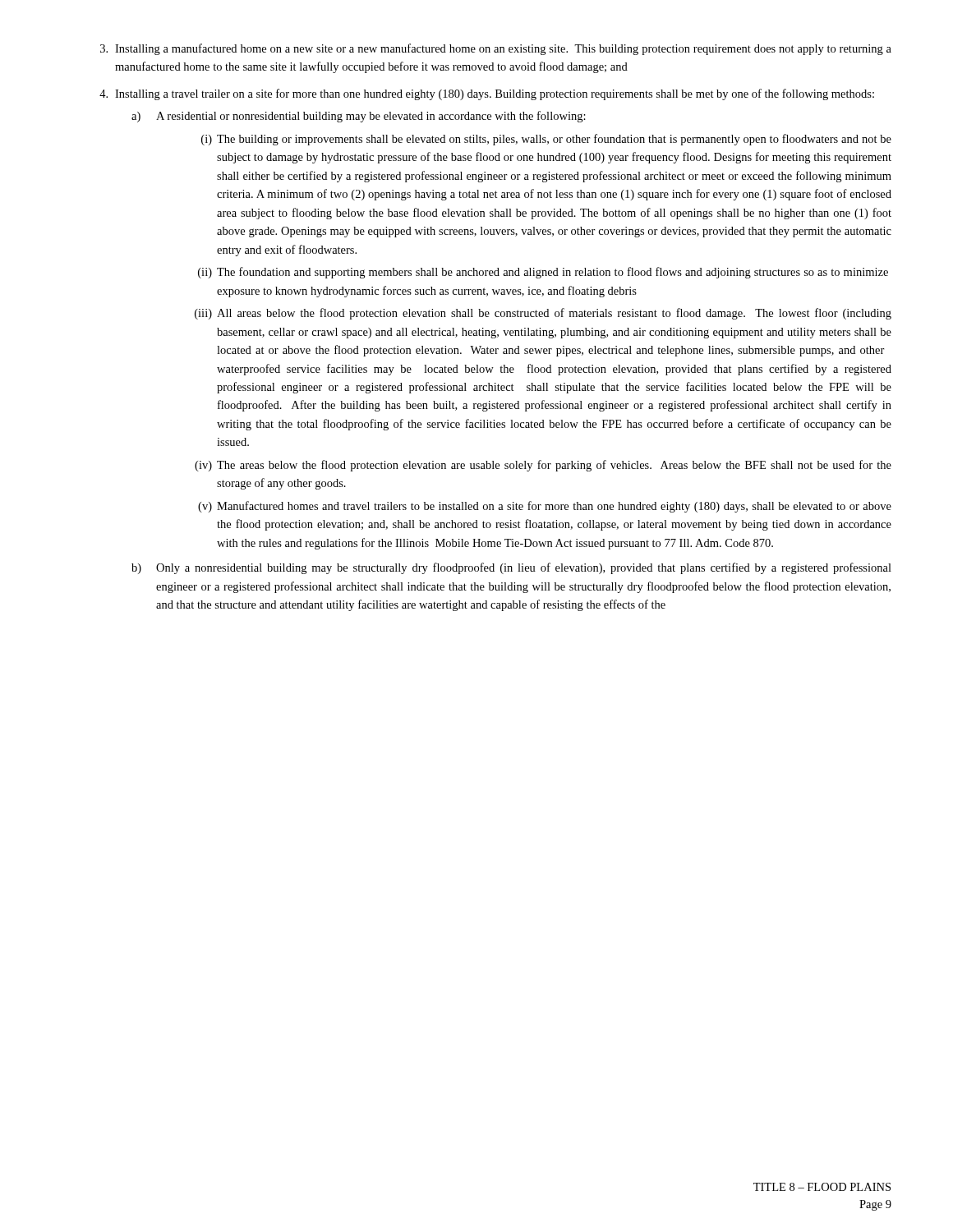
Task: Click on the block starting "(iv) The areas below the flood protection elevation"
Action: tap(536, 474)
